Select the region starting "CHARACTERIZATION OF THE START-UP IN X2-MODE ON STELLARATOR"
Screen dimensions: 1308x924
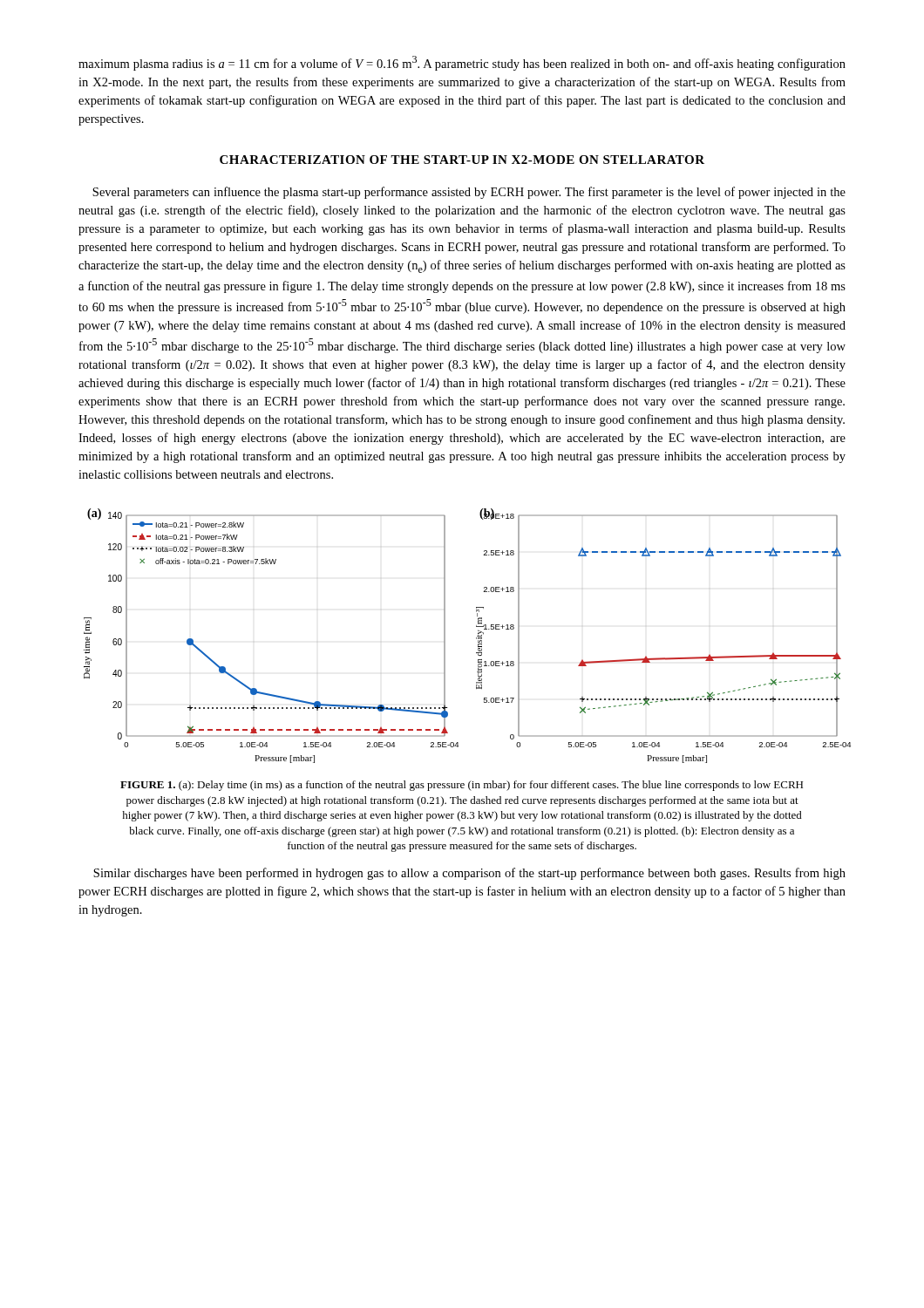[x=462, y=160]
